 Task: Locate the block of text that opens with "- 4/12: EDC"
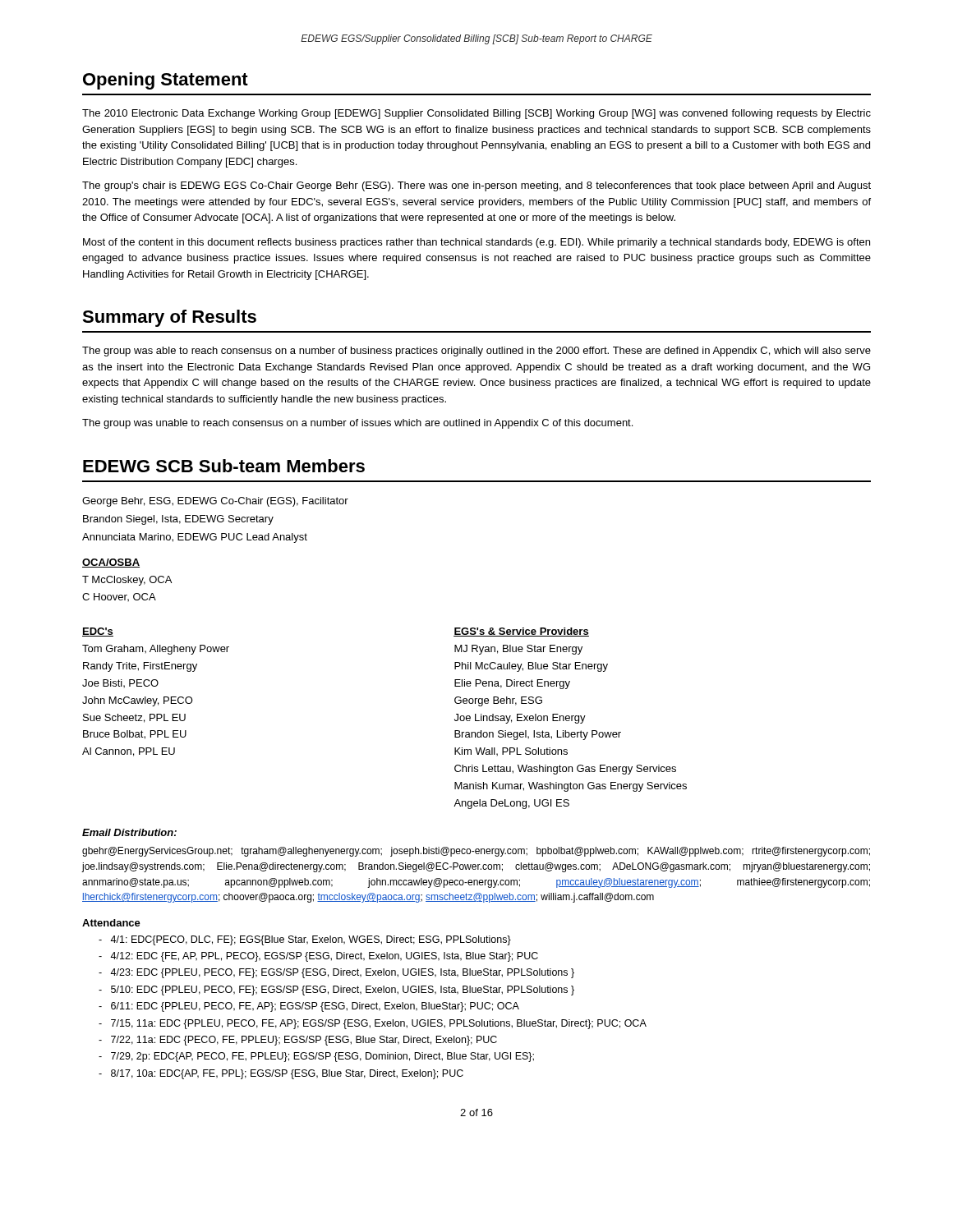pyautogui.click(x=318, y=956)
